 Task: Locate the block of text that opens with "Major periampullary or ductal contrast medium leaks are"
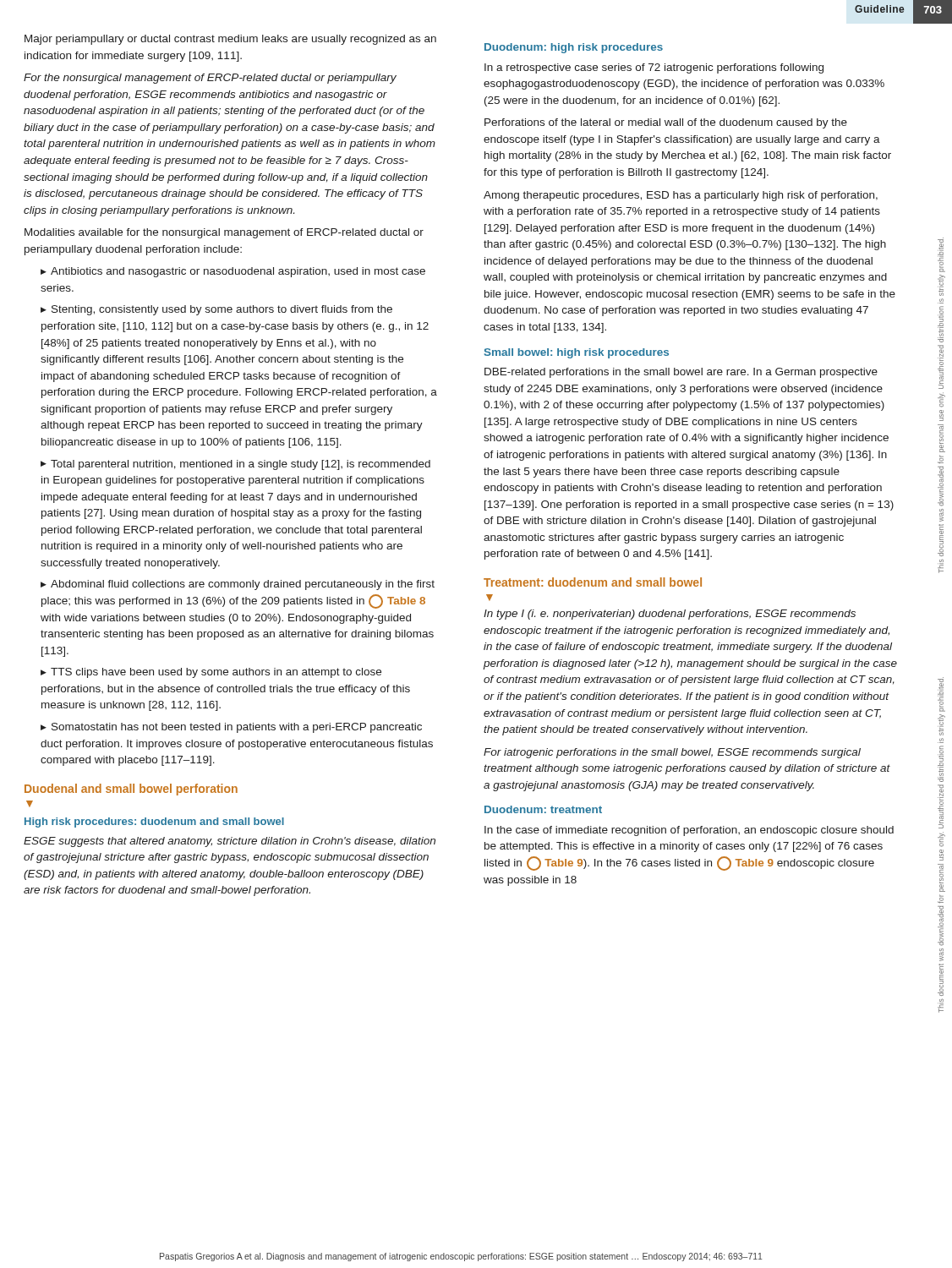[x=231, y=47]
